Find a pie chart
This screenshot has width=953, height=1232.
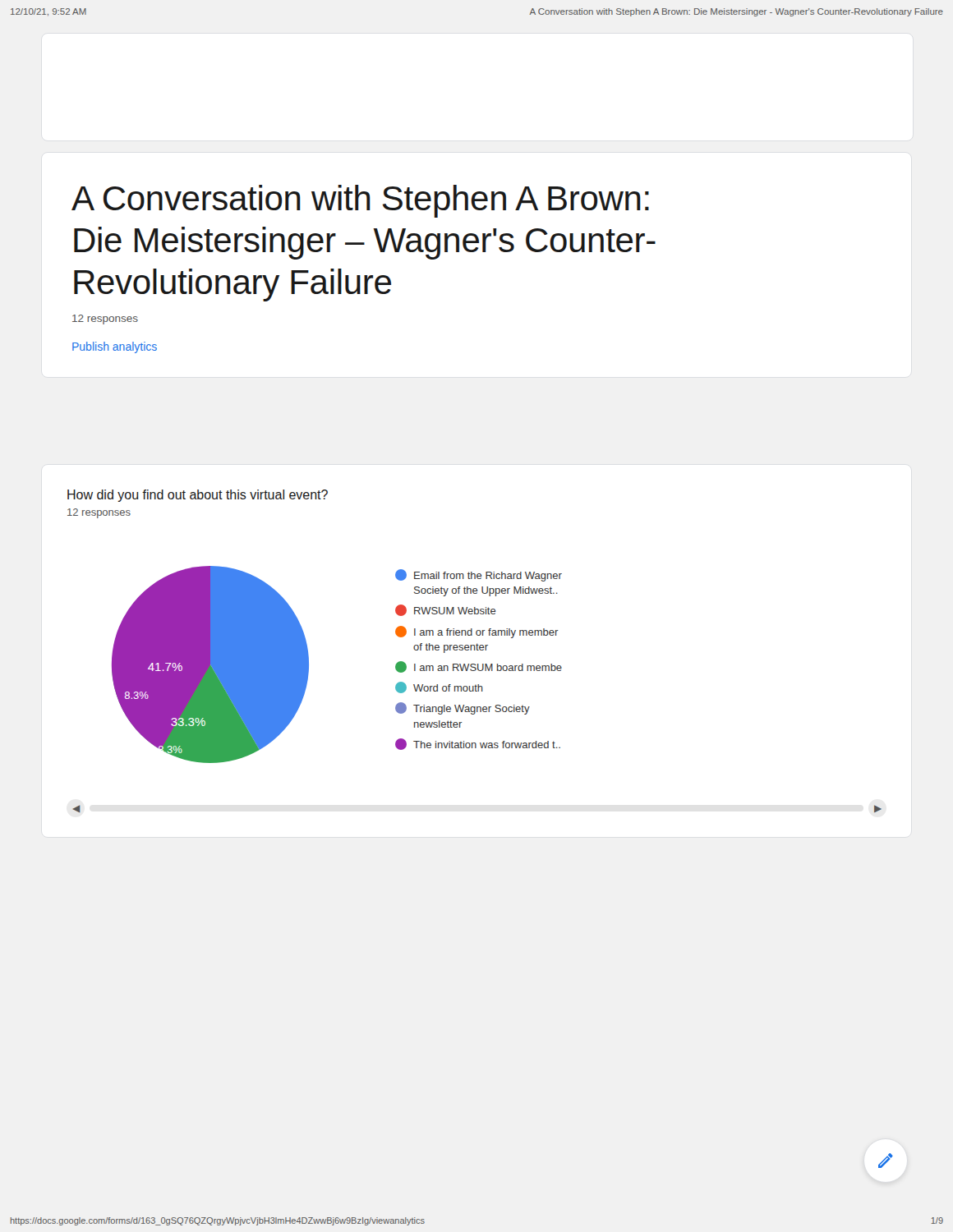click(476, 660)
